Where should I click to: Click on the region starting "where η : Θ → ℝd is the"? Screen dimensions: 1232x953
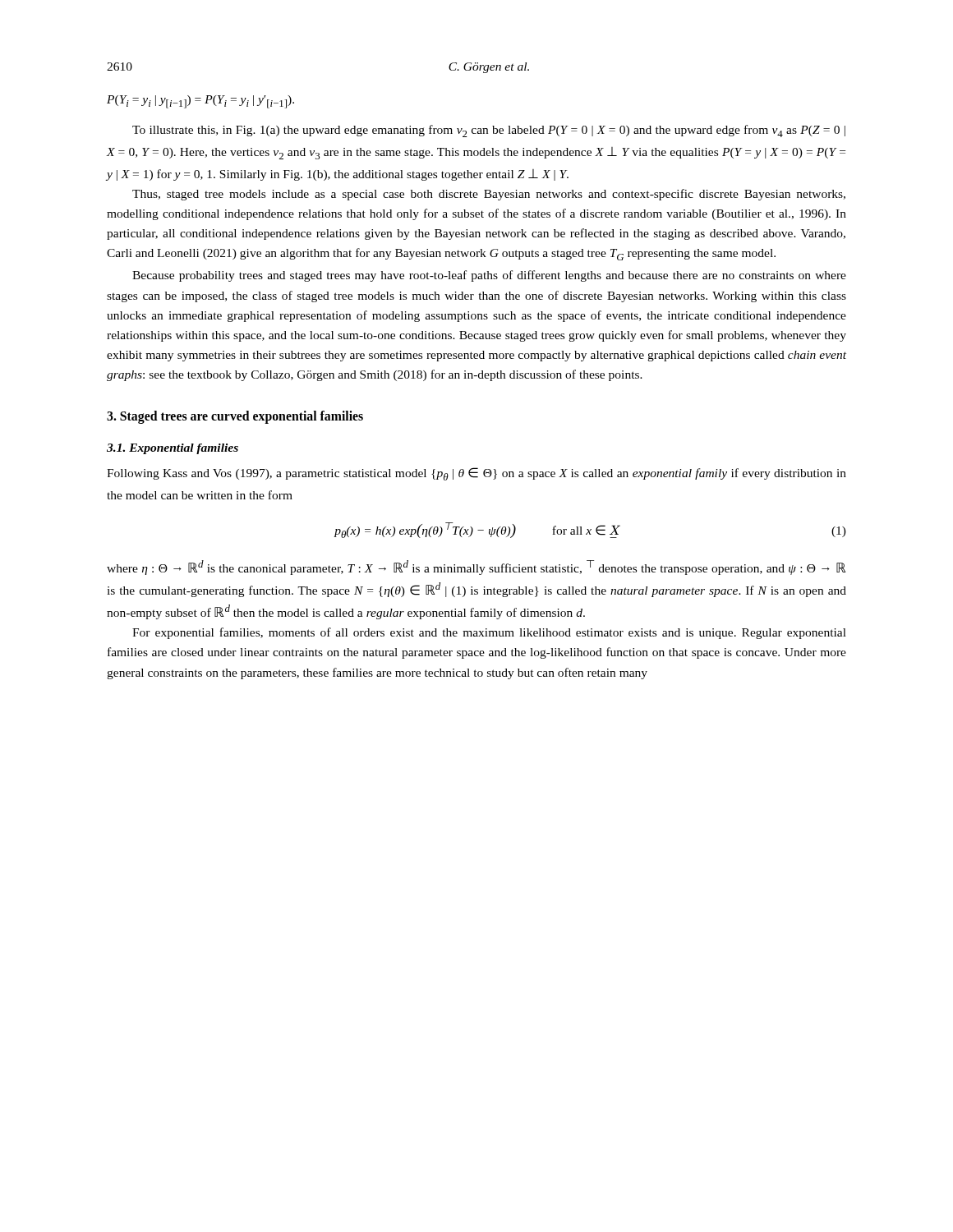pos(476,589)
